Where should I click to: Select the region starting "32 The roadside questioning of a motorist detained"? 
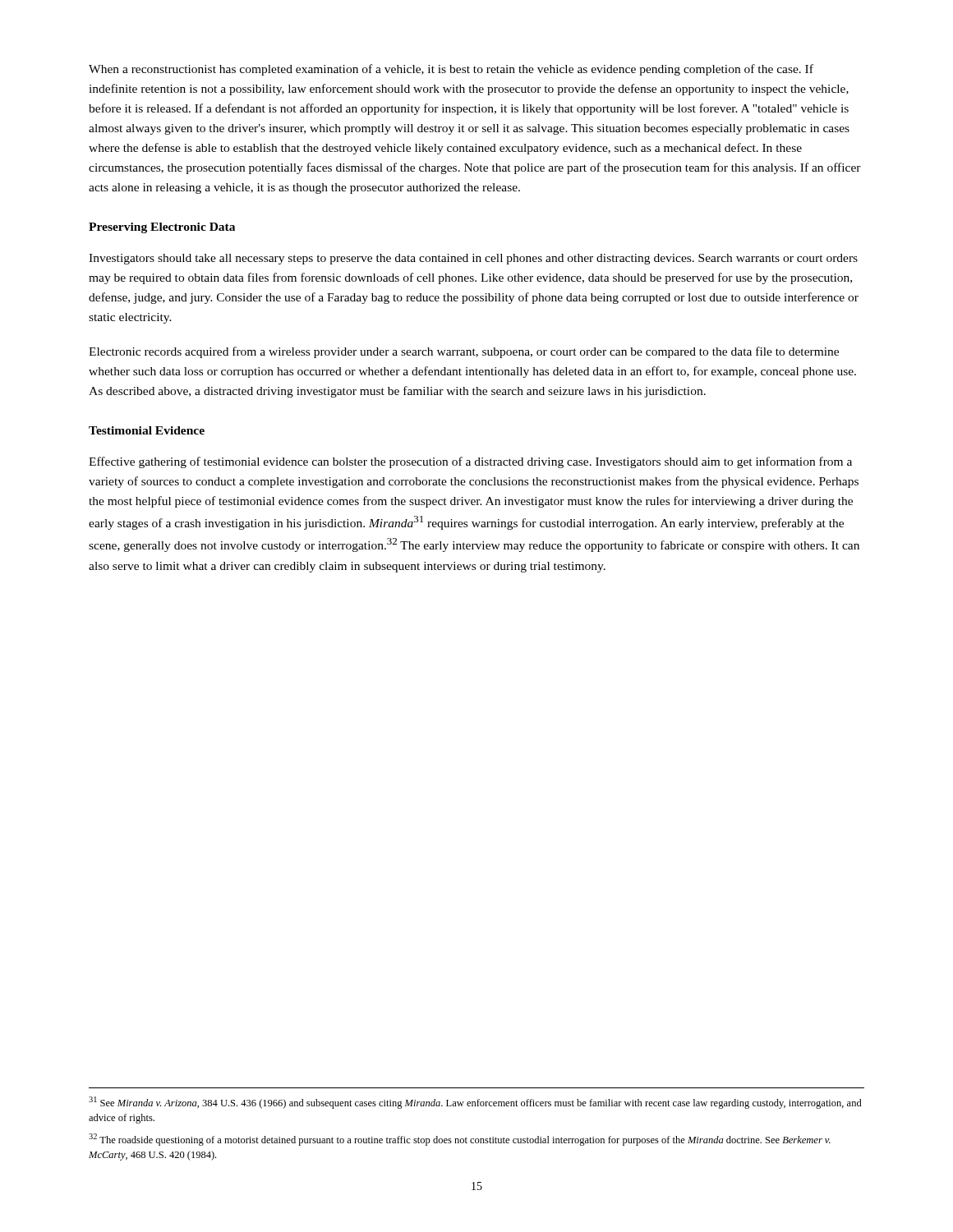click(x=460, y=1146)
